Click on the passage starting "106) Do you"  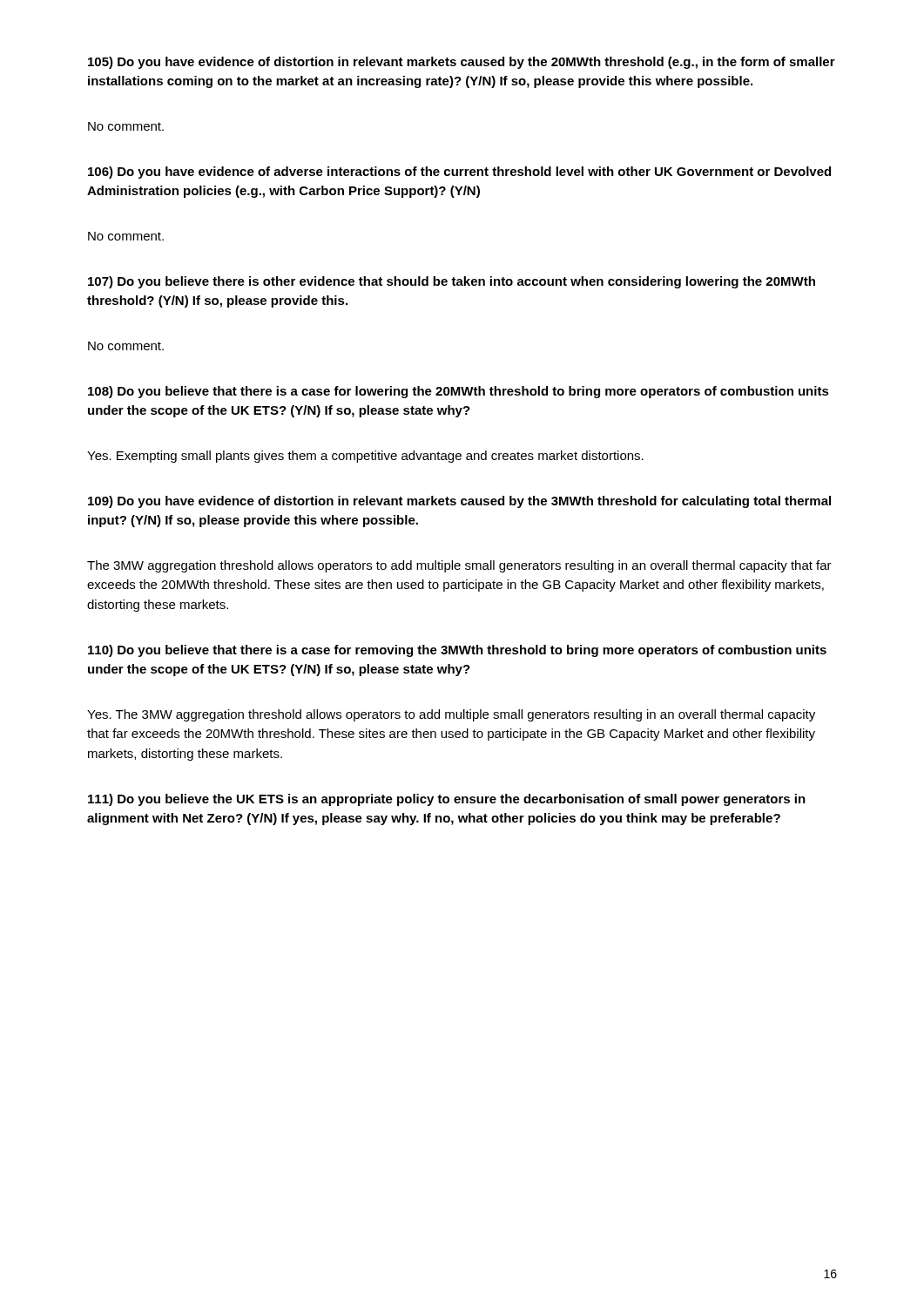point(462,181)
